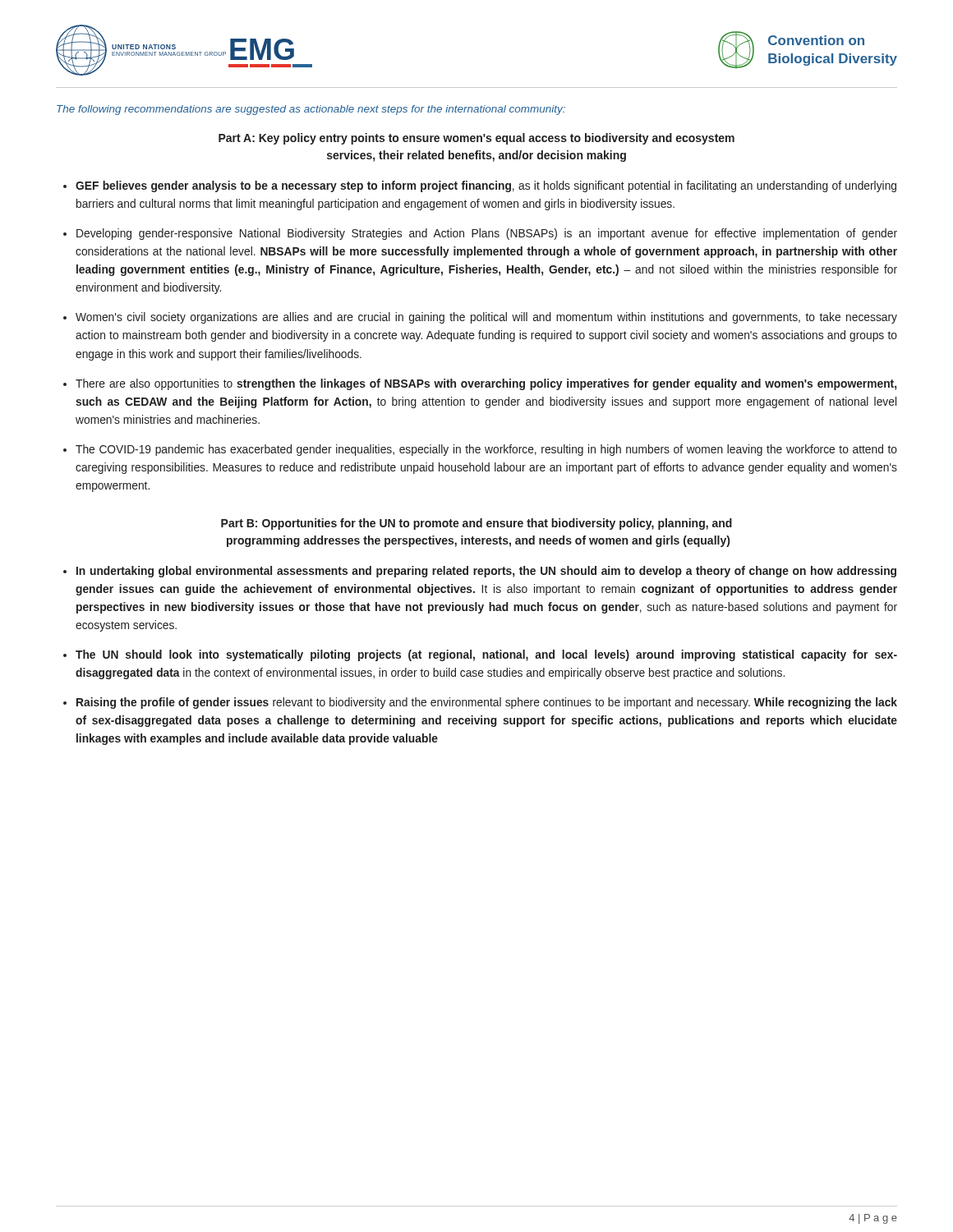Locate the block of text that opens with "There are also opportunities"
Viewport: 953px width, 1232px height.
coord(486,402)
